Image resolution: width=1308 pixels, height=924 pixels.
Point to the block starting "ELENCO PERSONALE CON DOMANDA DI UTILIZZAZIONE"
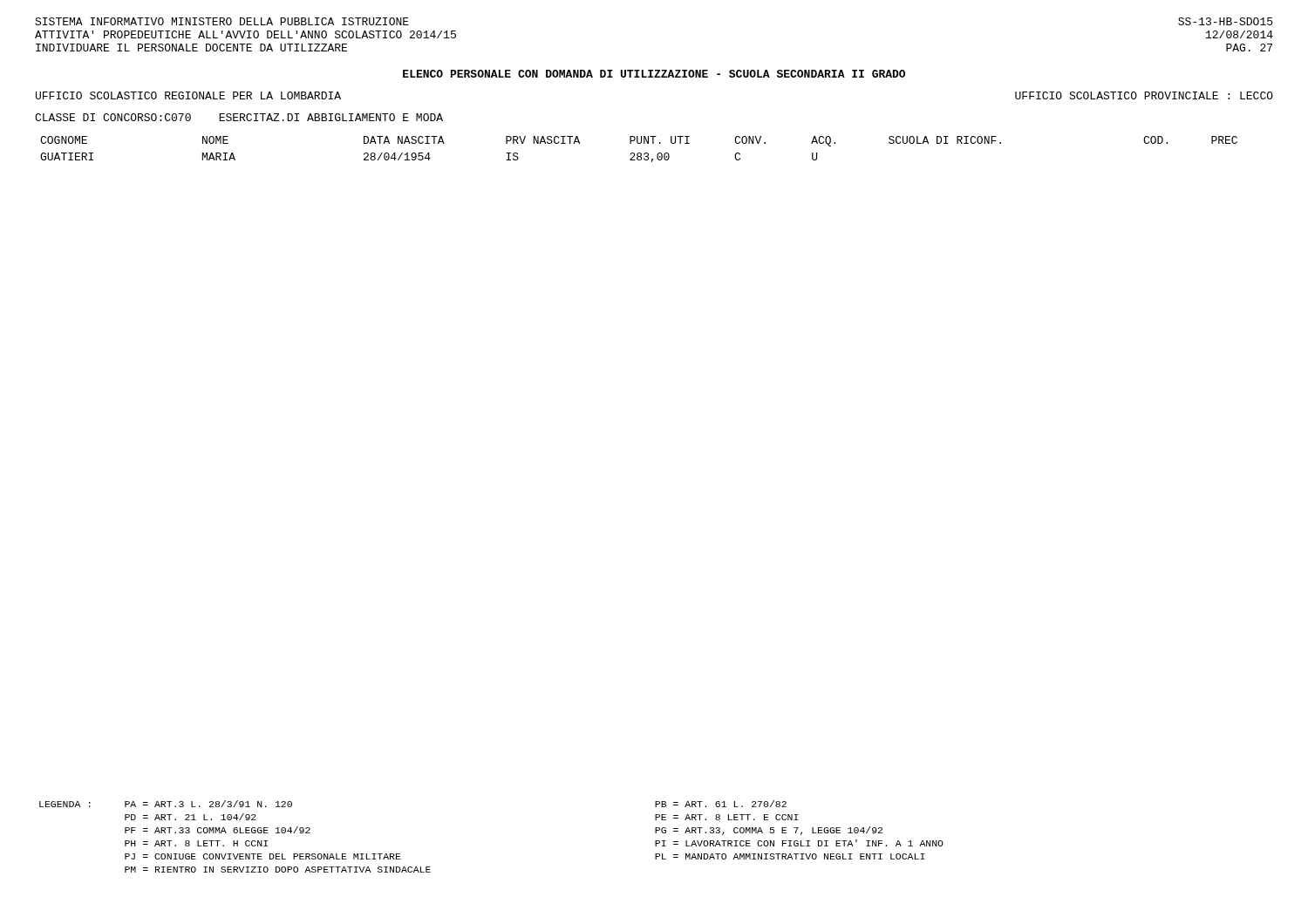tap(654, 75)
